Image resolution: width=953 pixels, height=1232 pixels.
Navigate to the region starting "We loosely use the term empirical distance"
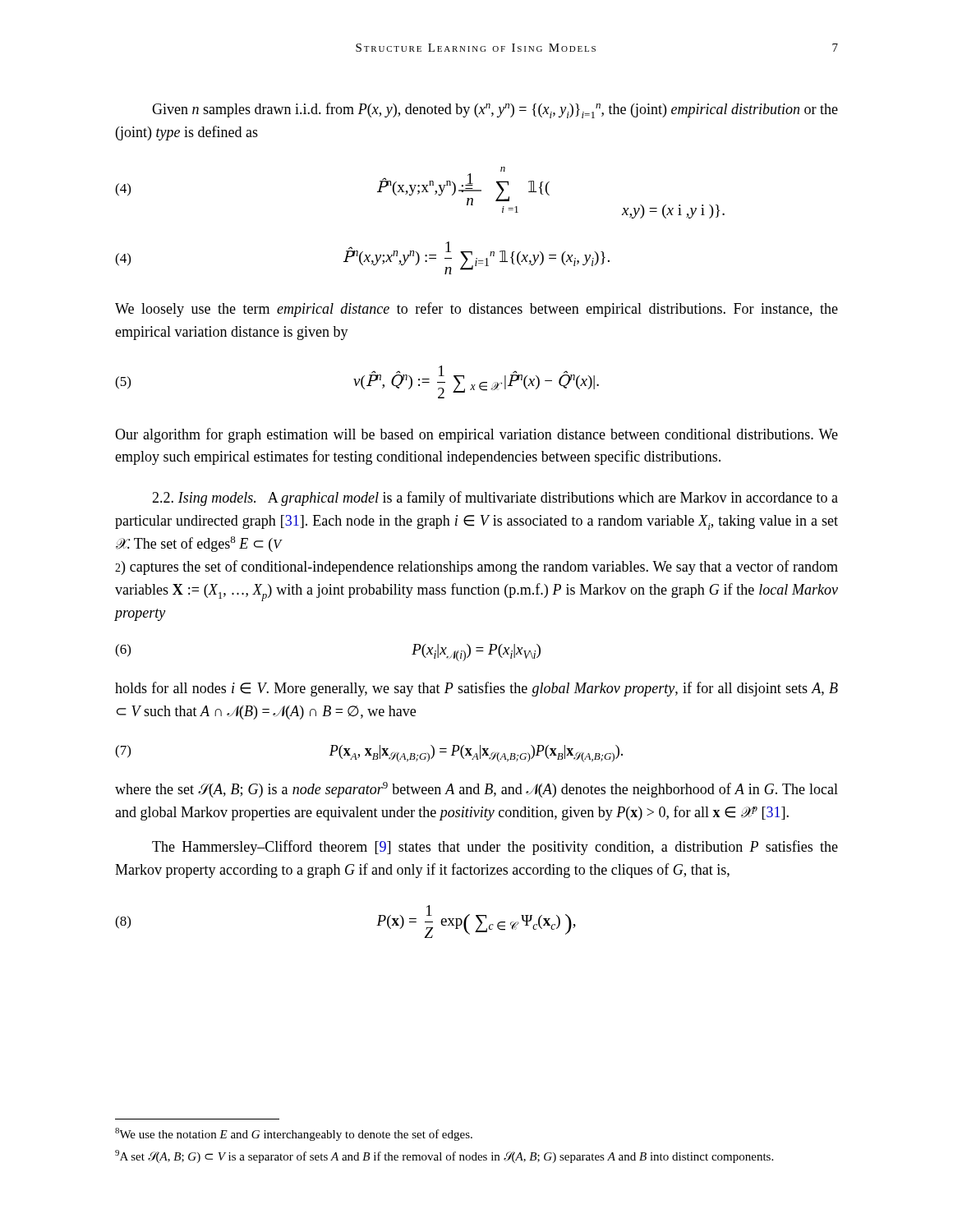coord(476,321)
